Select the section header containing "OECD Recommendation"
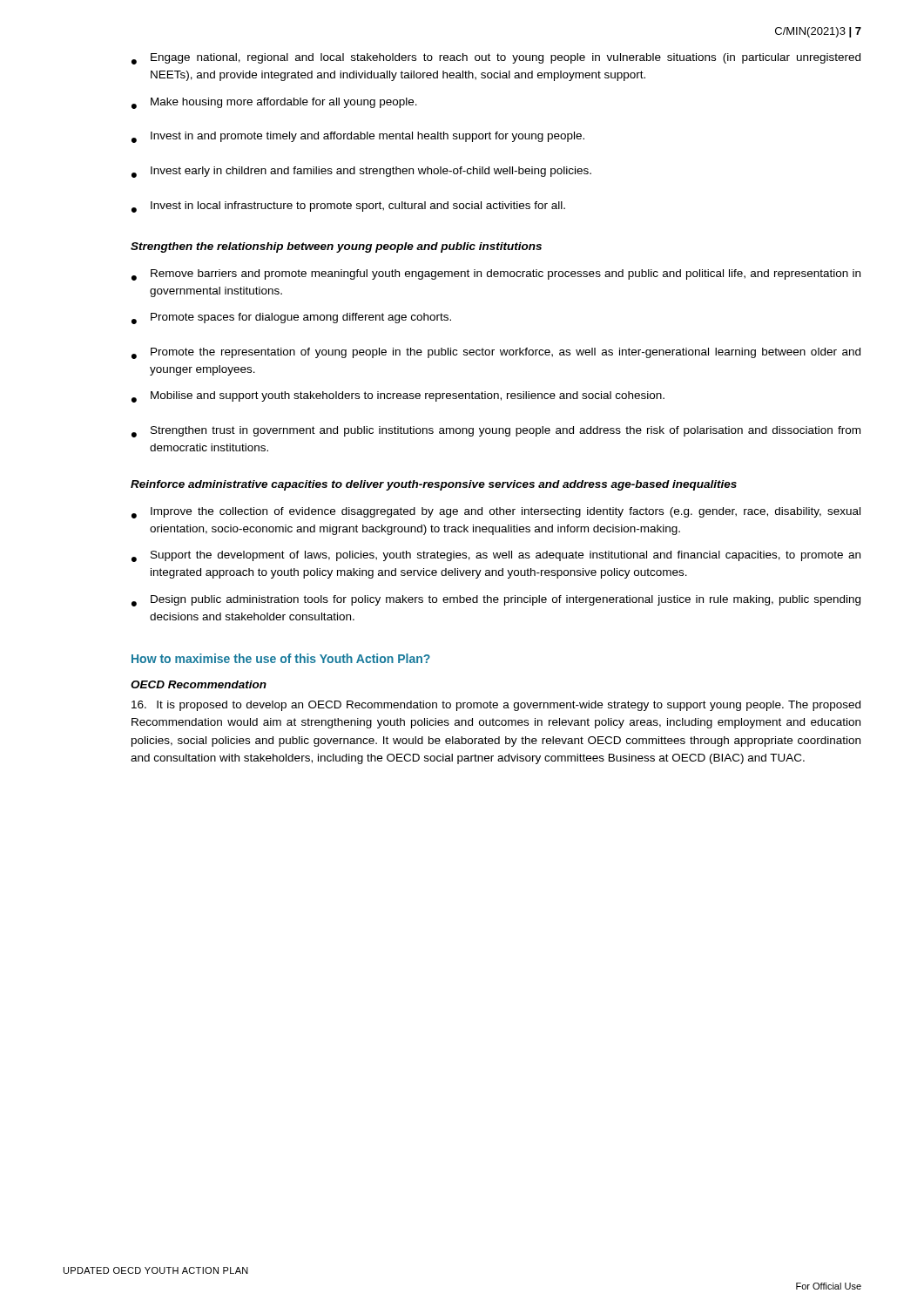 pyautogui.click(x=199, y=685)
